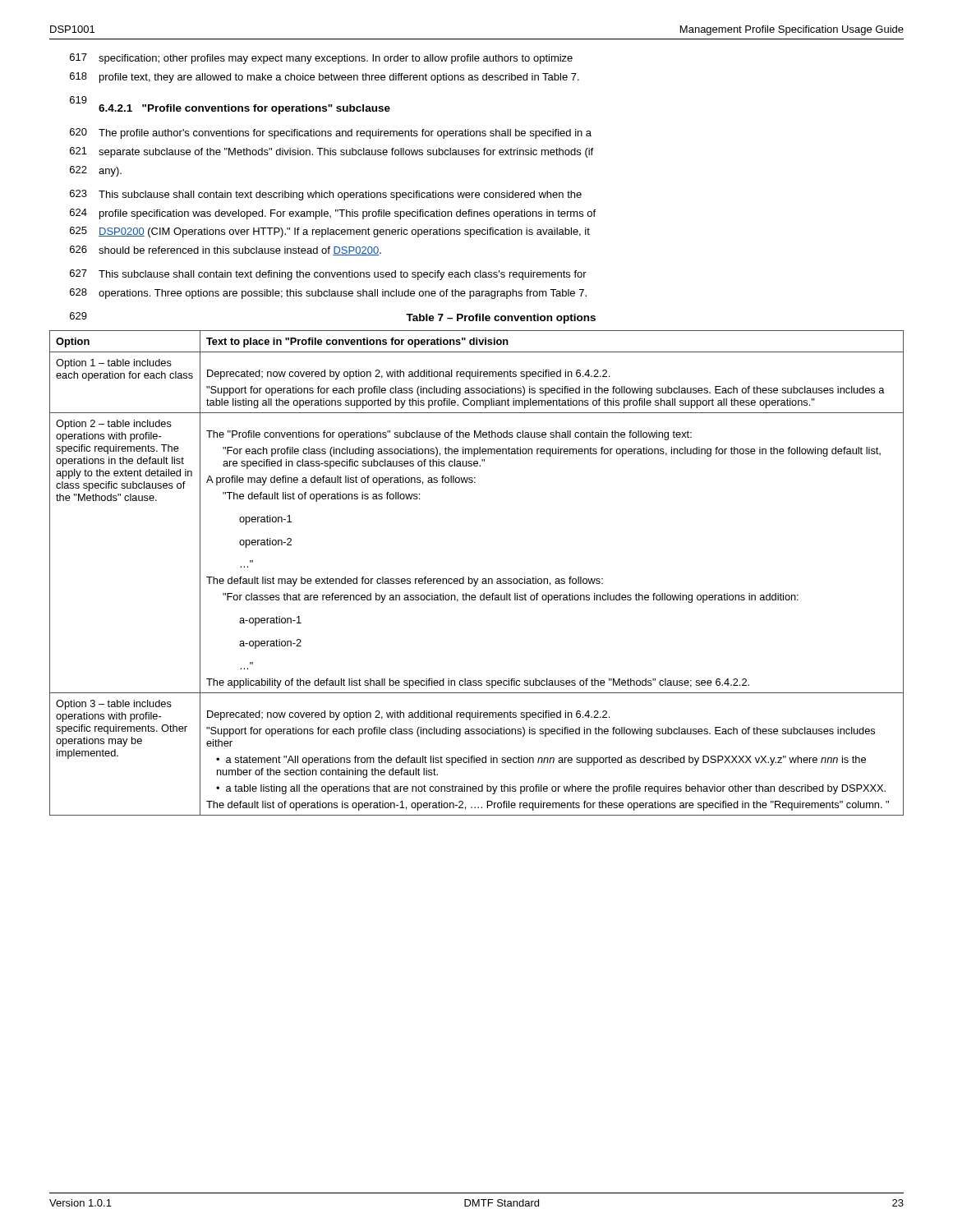The image size is (953, 1232).
Task: Find the block on this page that starts "627 This subclause shall contain text"
Action: 476,284
